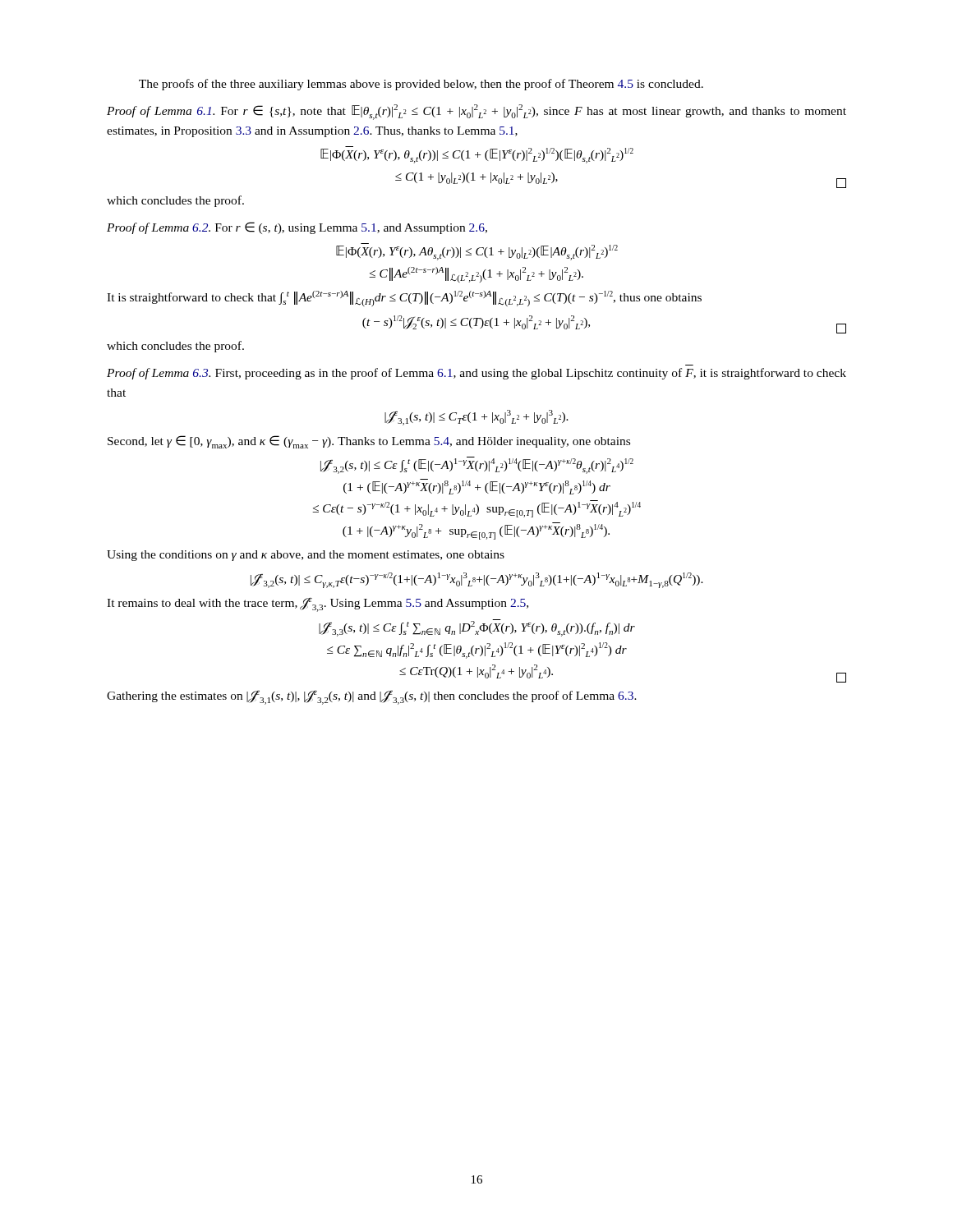Find the formula with the text "|𝒥ε3,2(s, t)| ≤ Cγ,κ,Tε(t−s)−γ−κ/2(1+|(−A)1−γx0|3L8+|(−A)γ+κy0|3L8)(1+|(−A)1−γx0|L8+M1−γ,8(Q1/2))."
Image resolution: width=953 pixels, height=1232 pixels.
pyautogui.click(x=476, y=579)
